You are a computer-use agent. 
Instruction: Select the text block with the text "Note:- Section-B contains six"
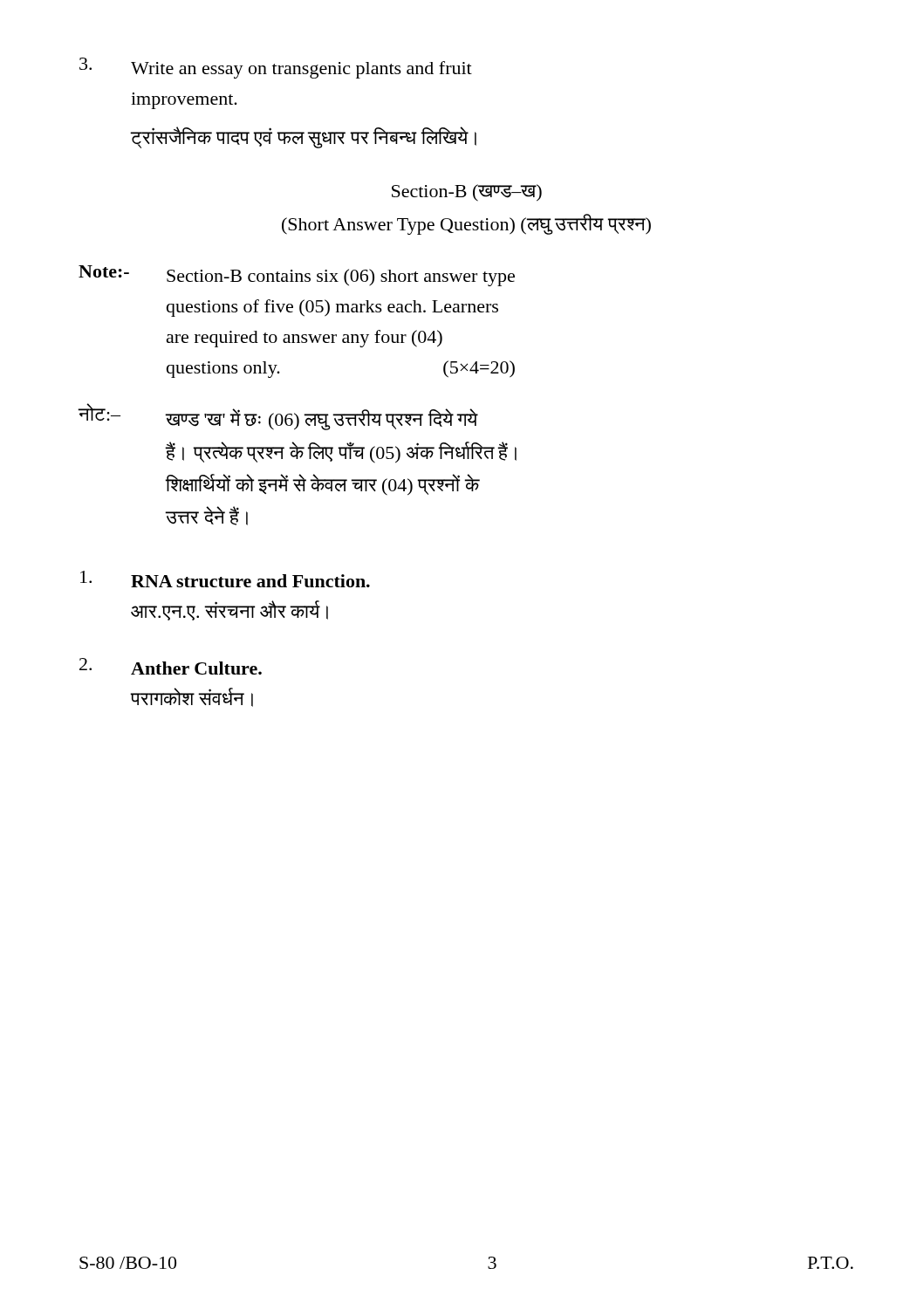tap(466, 321)
